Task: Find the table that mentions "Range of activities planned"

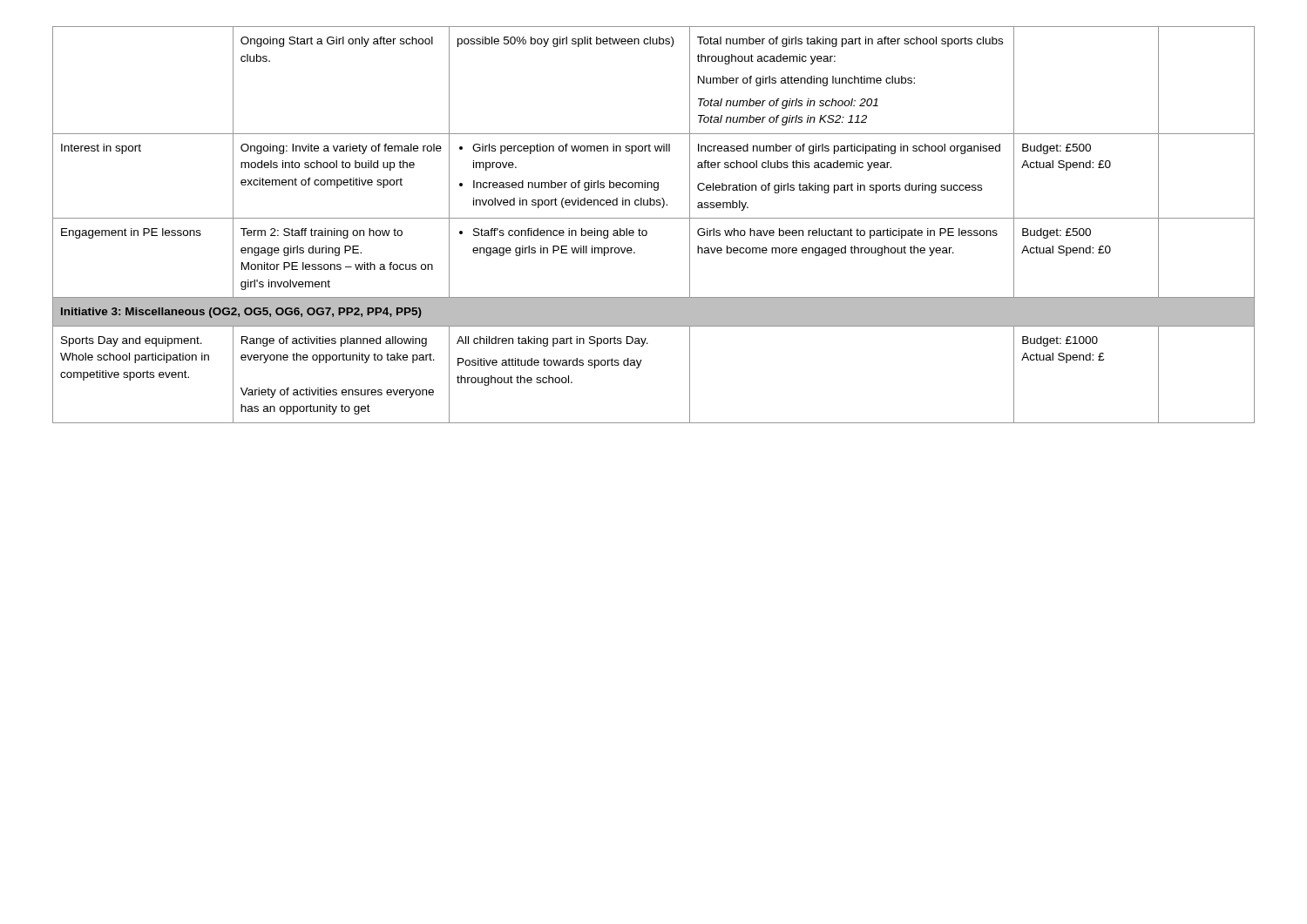Action: [x=654, y=225]
